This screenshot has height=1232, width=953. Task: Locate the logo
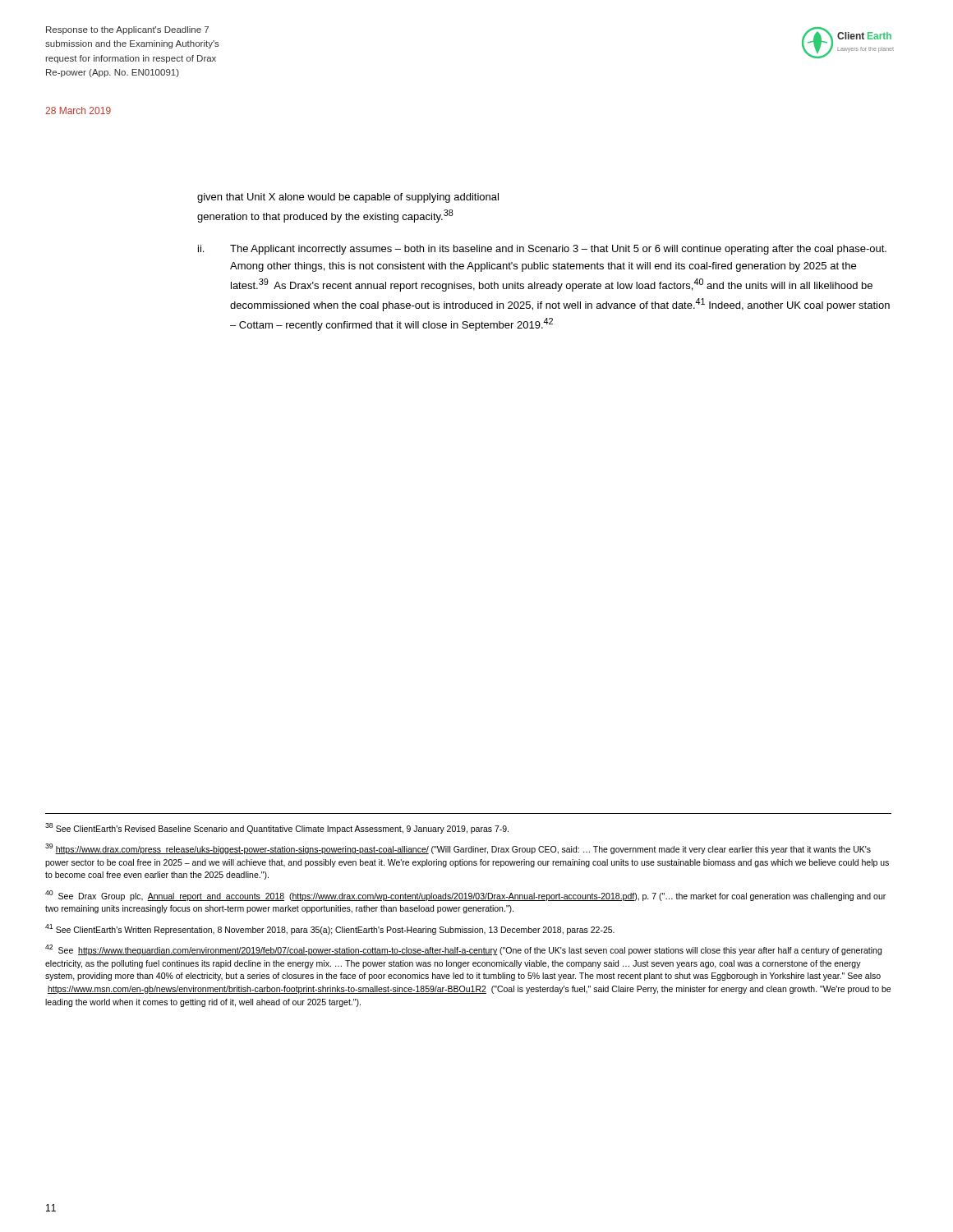[854, 43]
